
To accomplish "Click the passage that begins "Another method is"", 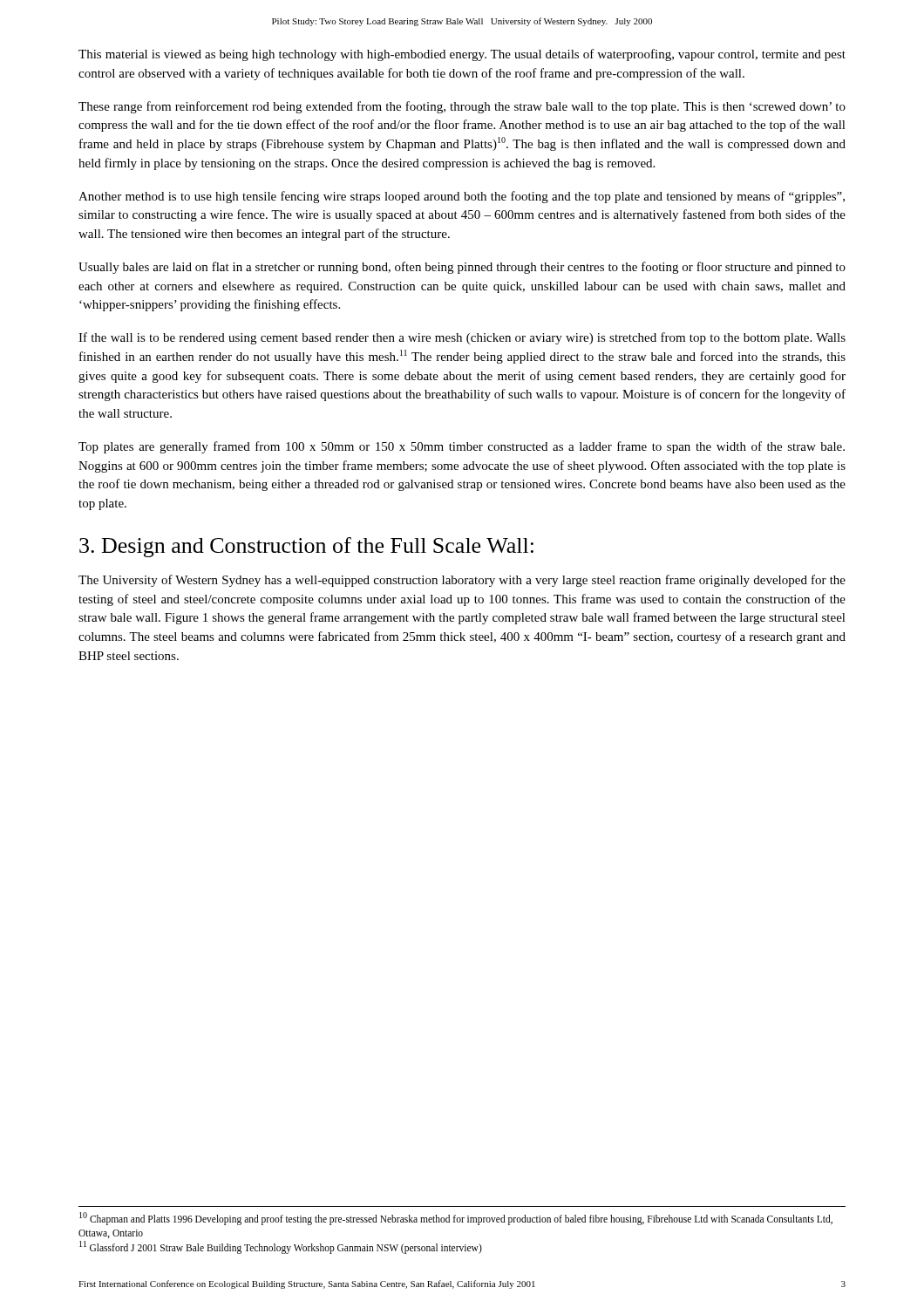I will point(462,215).
